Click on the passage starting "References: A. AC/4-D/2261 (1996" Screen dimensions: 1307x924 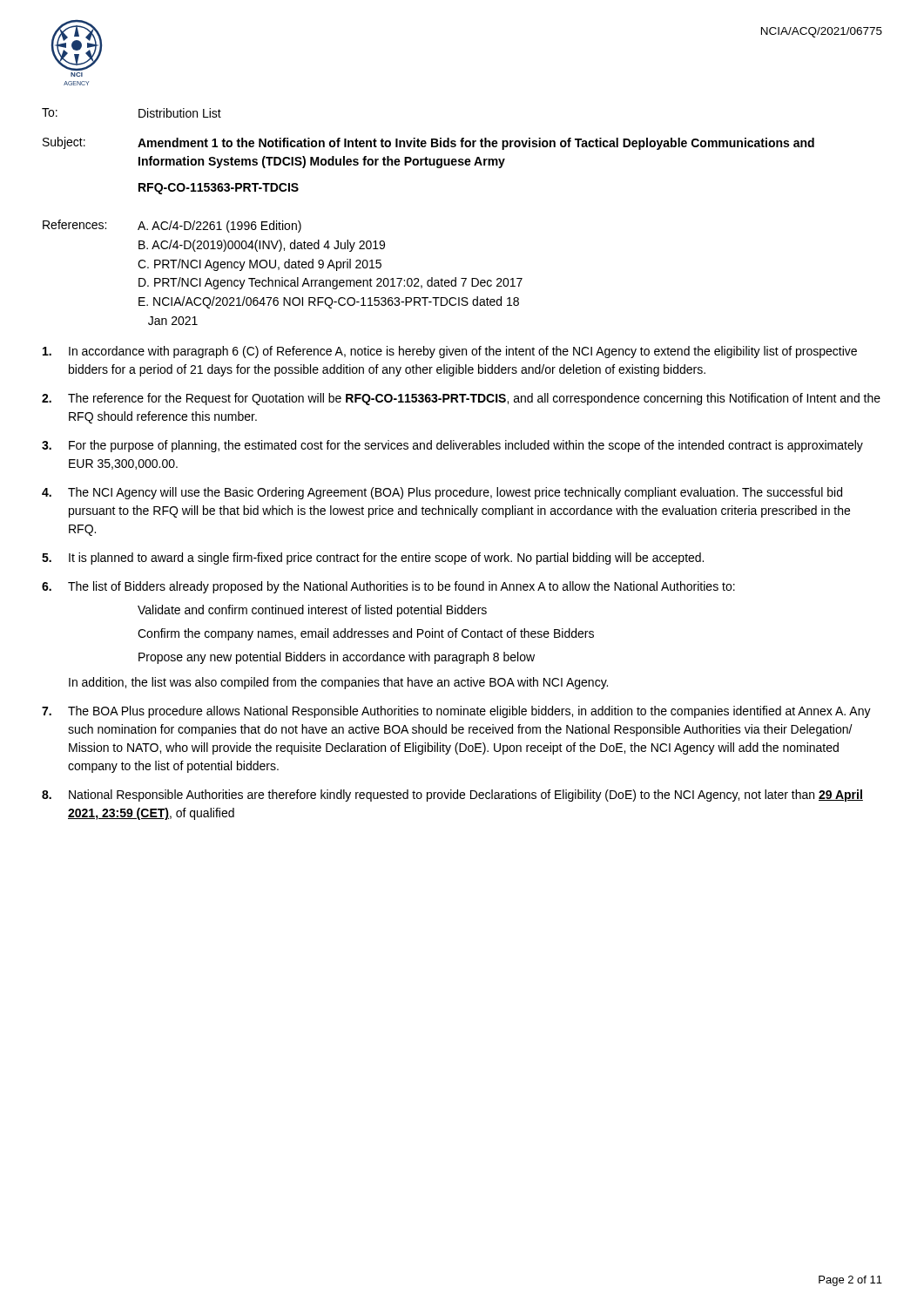462,274
